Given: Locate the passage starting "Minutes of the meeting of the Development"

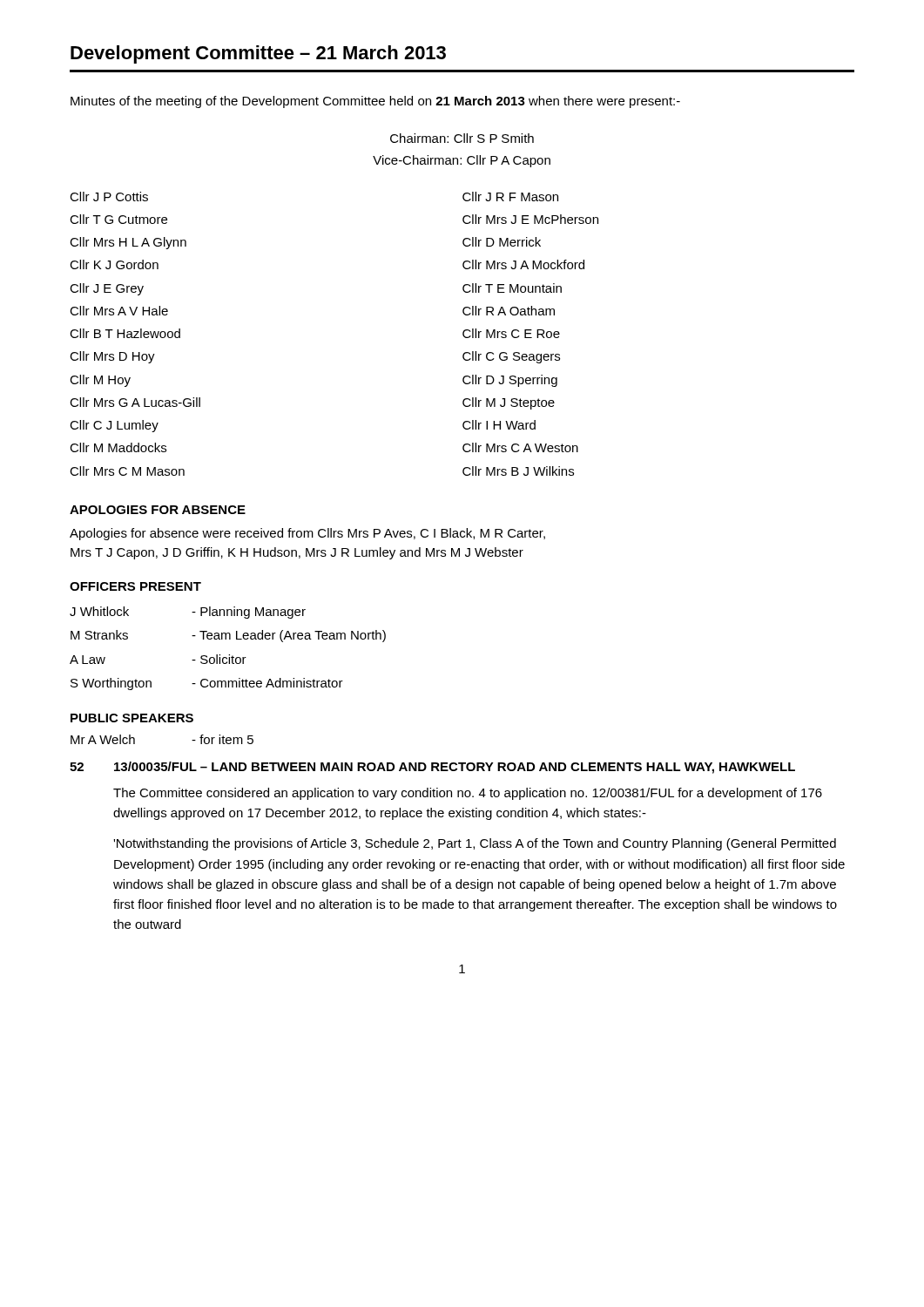Looking at the screenshot, I should click(x=375, y=101).
